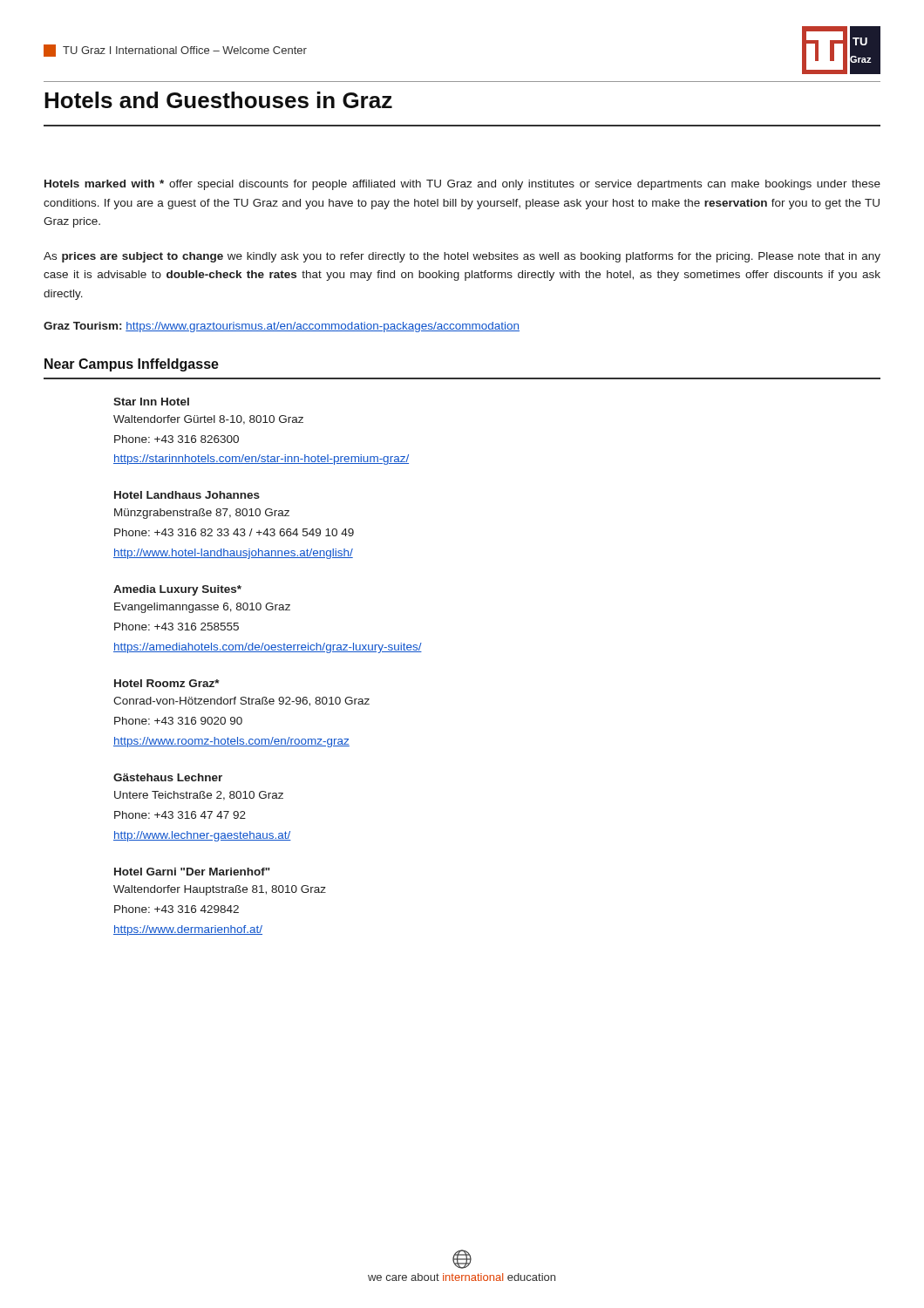Viewport: 924px width, 1308px height.
Task: Navigate to the passage starting "Hotel Landhaus Johannes Münzgrabenstraße 87, 8010"
Action: pos(187,495)
